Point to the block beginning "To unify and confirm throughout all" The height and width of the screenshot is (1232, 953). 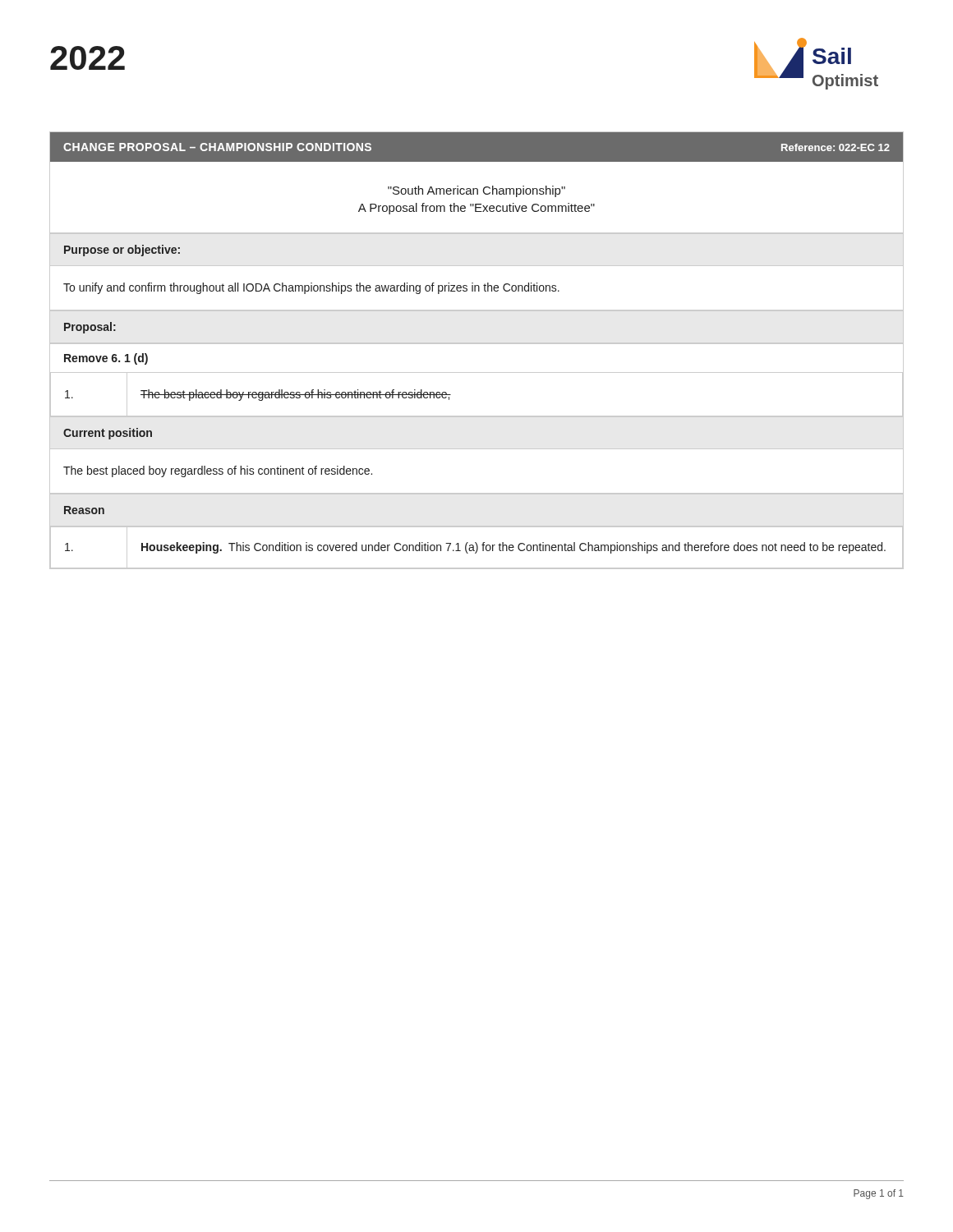click(x=312, y=287)
